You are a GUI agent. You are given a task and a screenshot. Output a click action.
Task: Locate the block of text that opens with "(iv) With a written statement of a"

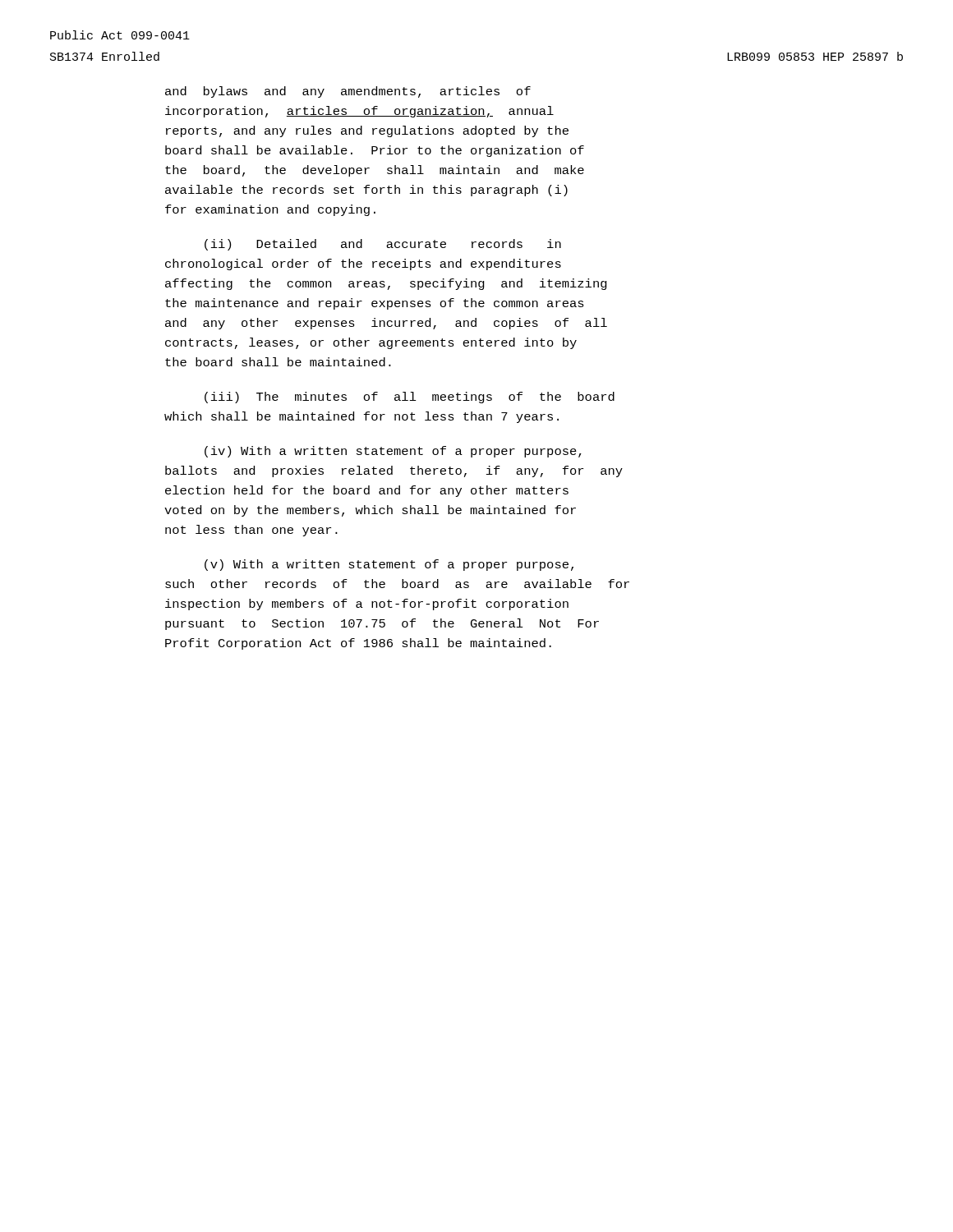point(394,491)
